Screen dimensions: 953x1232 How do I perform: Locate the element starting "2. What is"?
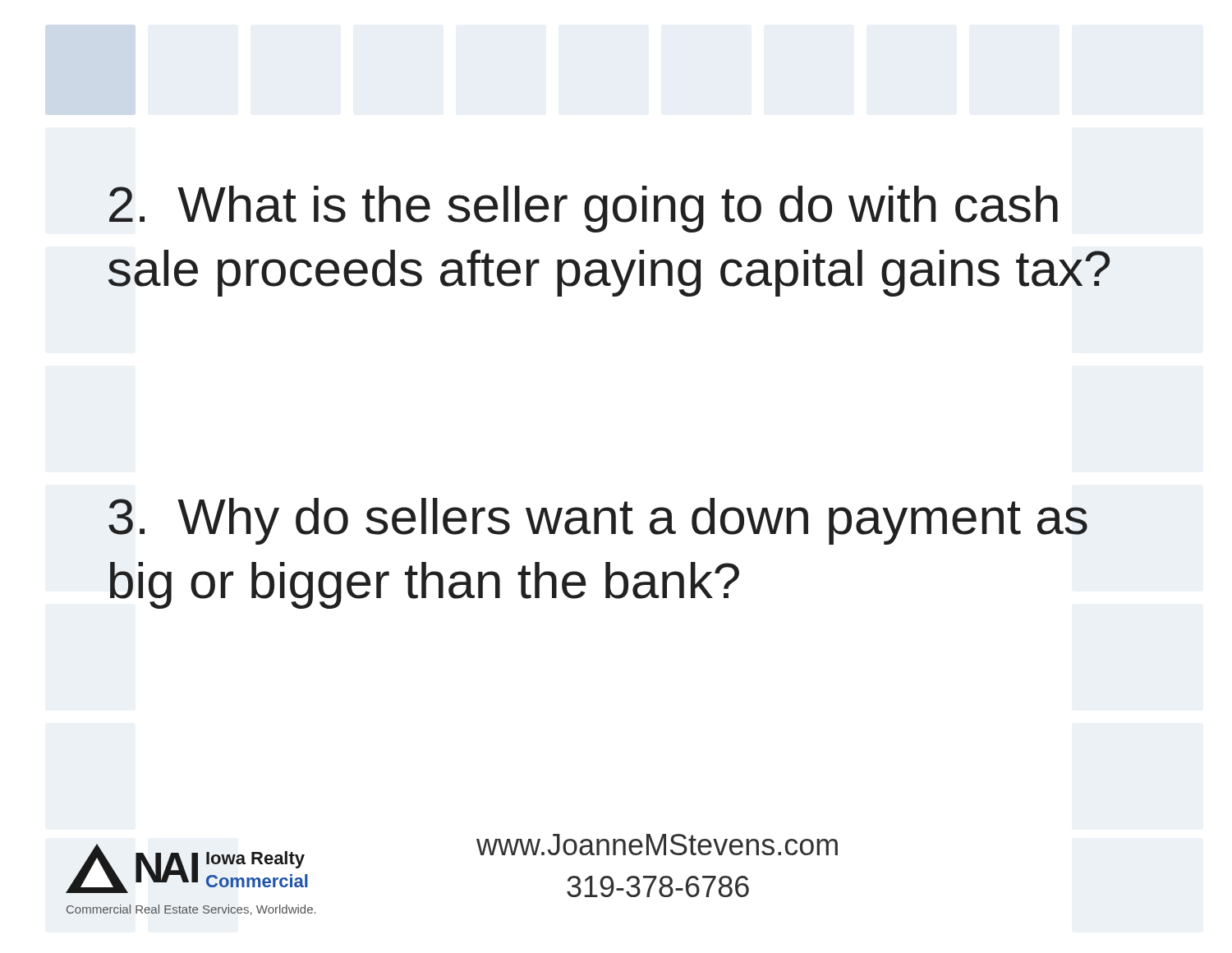pos(609,236)
